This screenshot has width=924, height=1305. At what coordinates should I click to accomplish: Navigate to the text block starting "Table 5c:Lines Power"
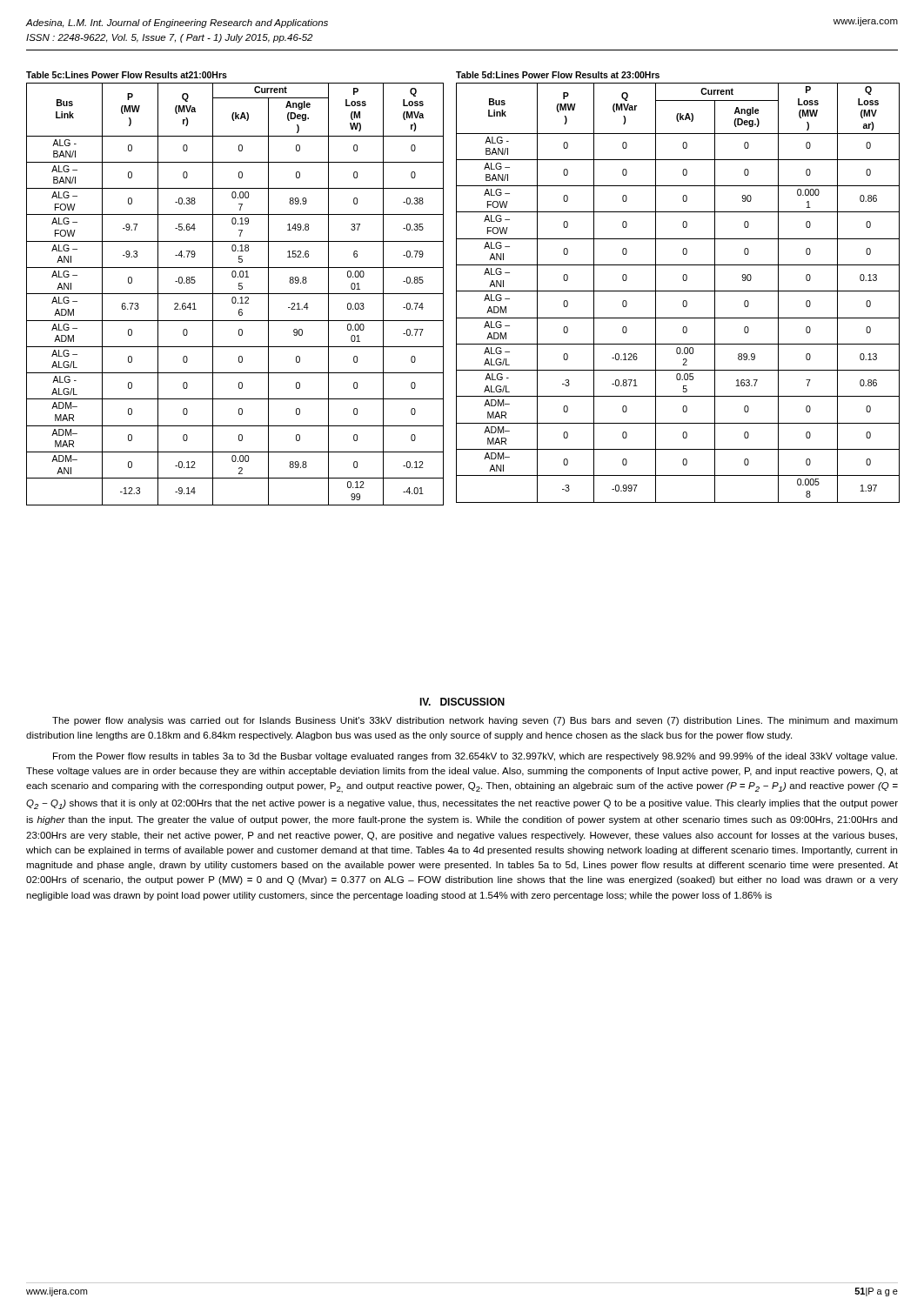(127, 75)
